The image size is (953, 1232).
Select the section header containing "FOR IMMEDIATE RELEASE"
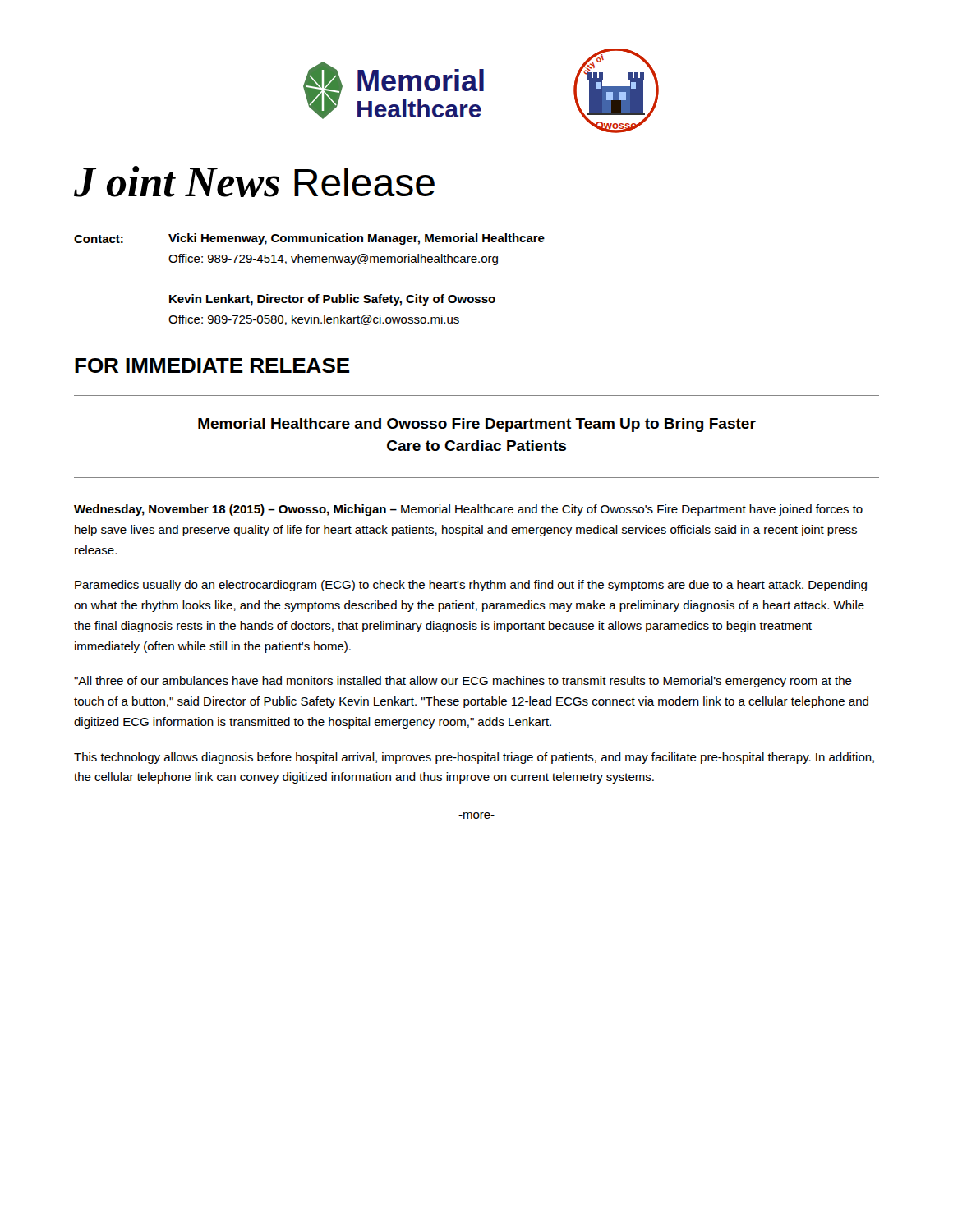[x=212, y=365]
